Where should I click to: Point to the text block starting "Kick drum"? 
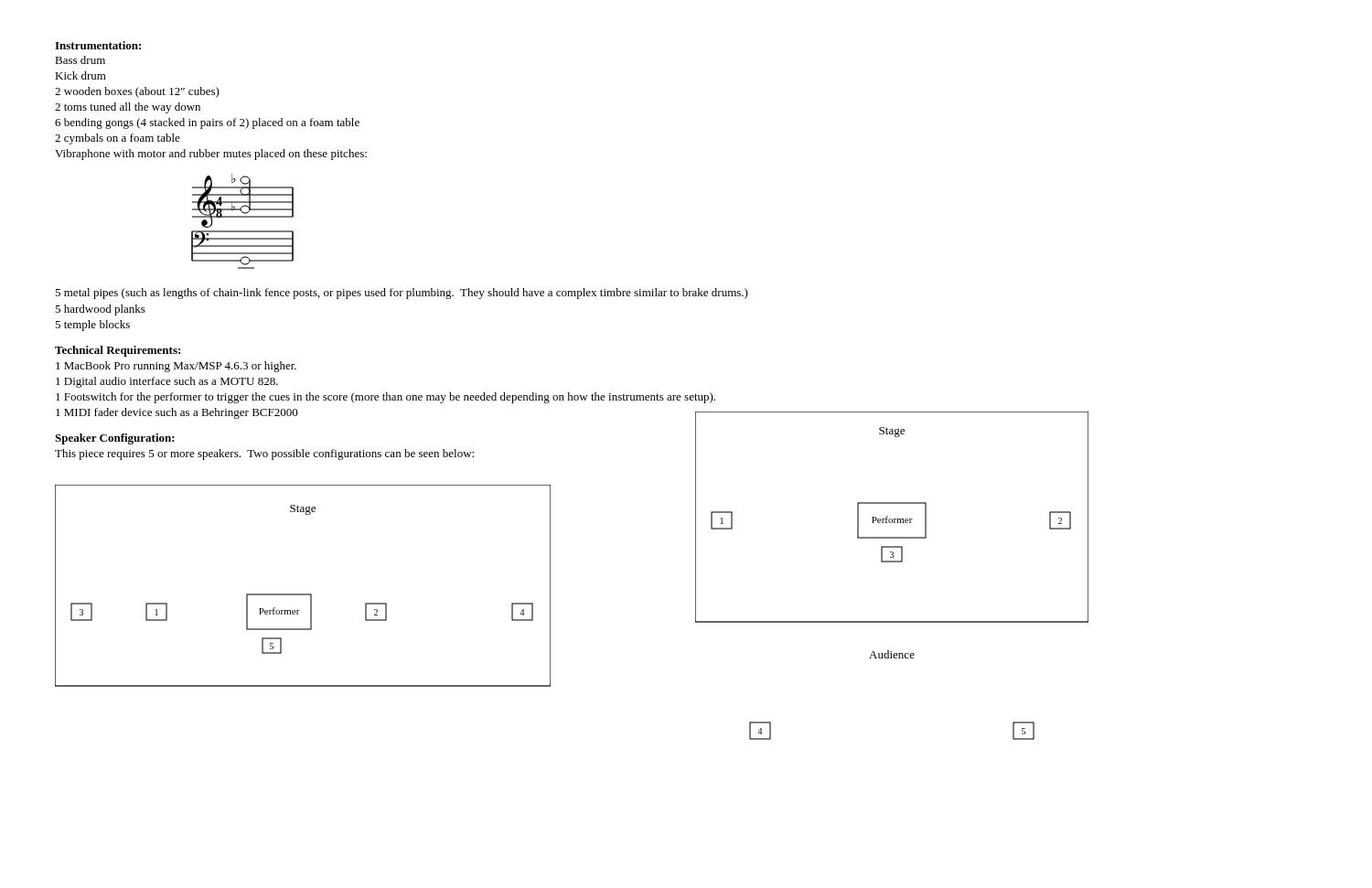[x=80, y=75]
